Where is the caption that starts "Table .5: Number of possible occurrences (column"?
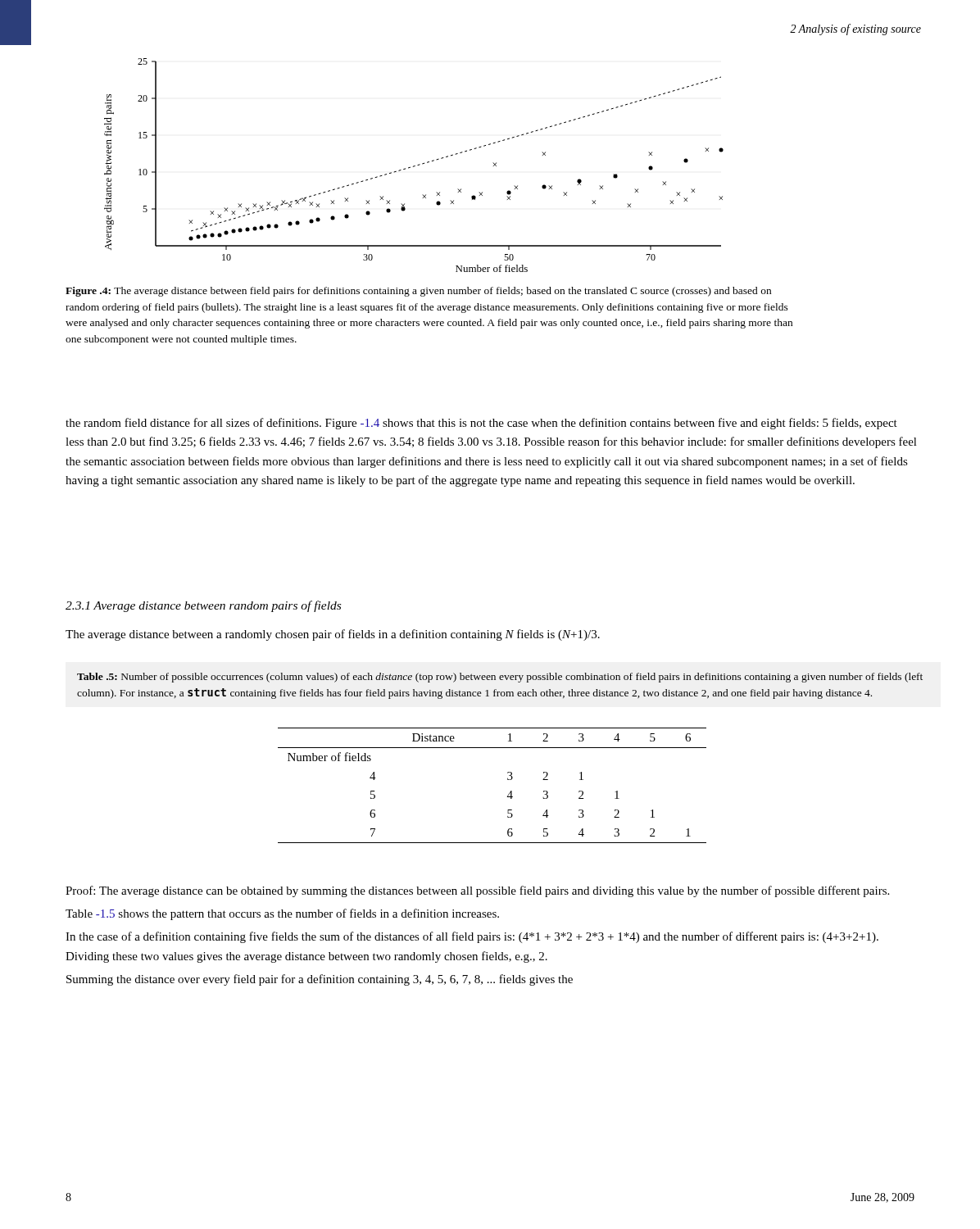This screenshot has width=980, height=1229. (x=500, y=684)
